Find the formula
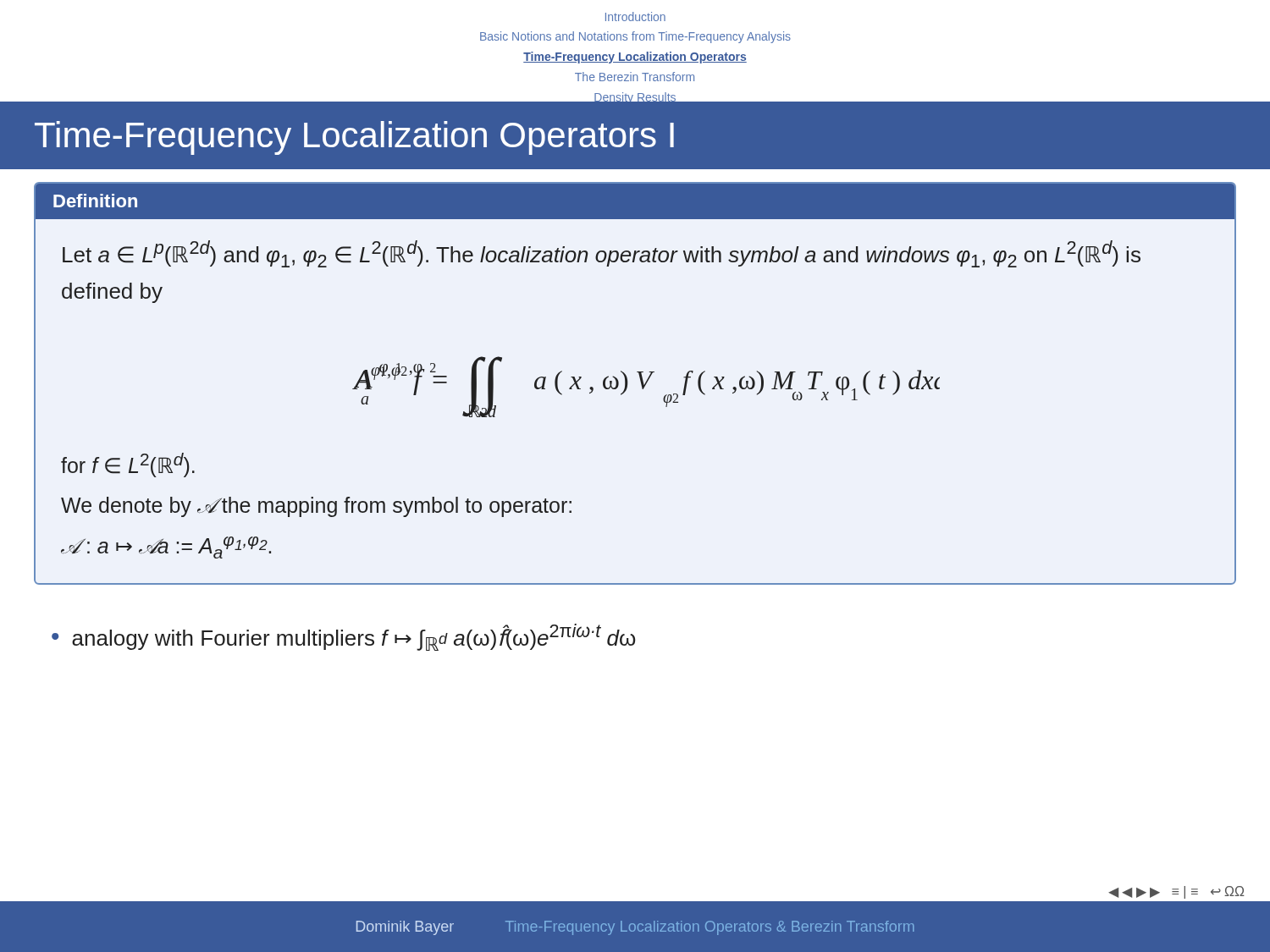This screenshot has width=1270, height=952. pos(651,375)
